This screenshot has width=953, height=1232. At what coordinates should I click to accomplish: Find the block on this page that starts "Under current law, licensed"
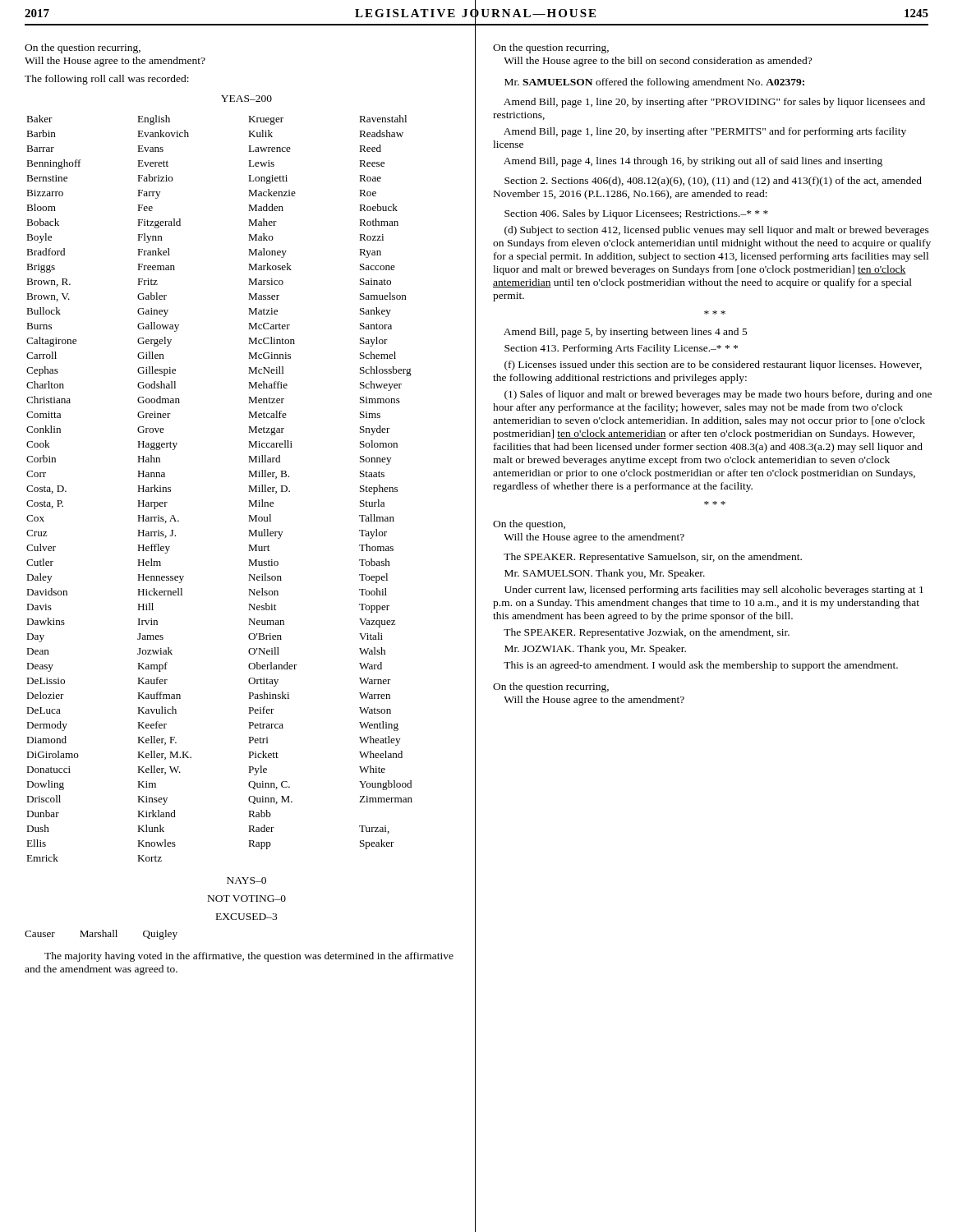pyautogui.click(x=708, y=602)
